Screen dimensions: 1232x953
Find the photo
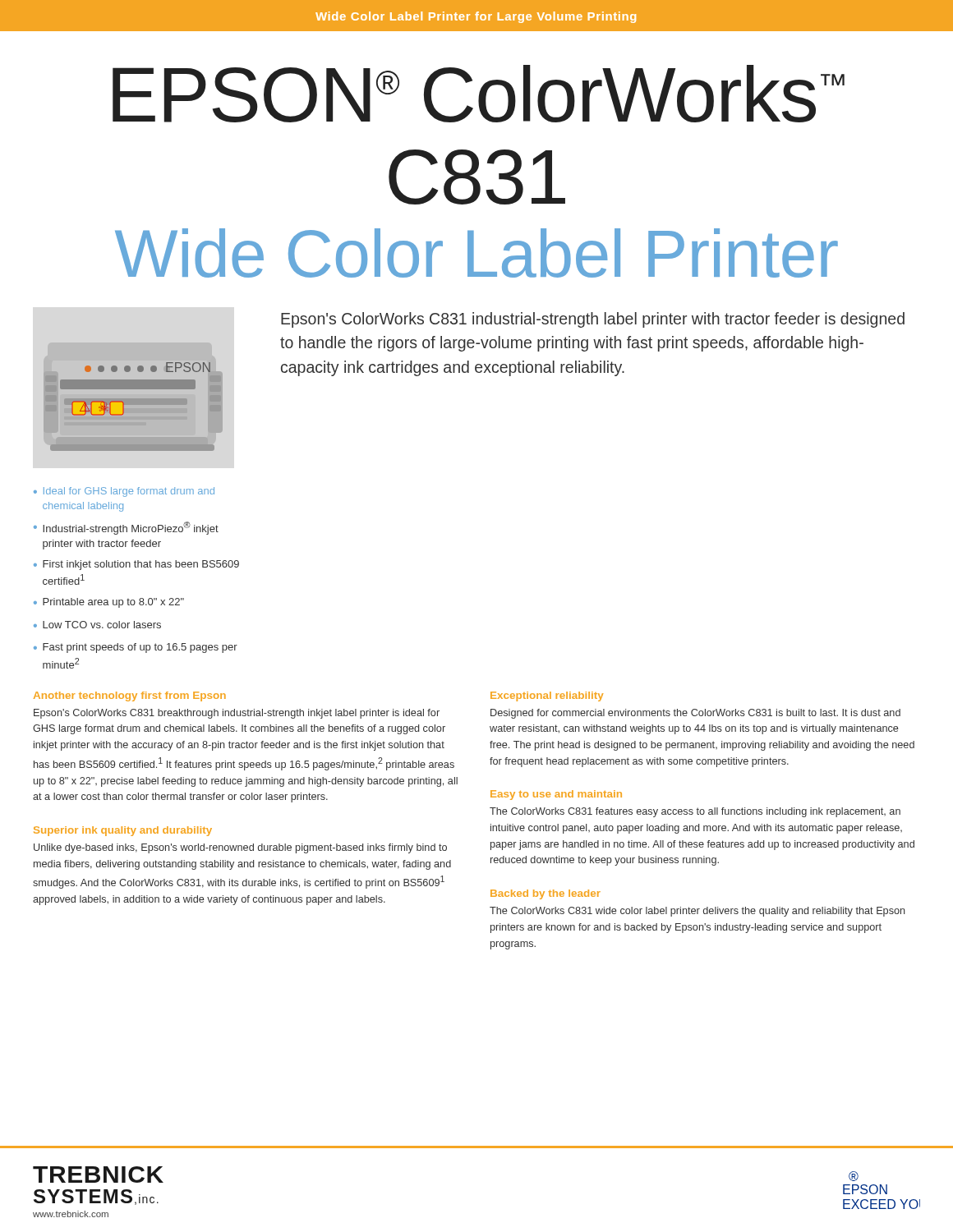134,387
